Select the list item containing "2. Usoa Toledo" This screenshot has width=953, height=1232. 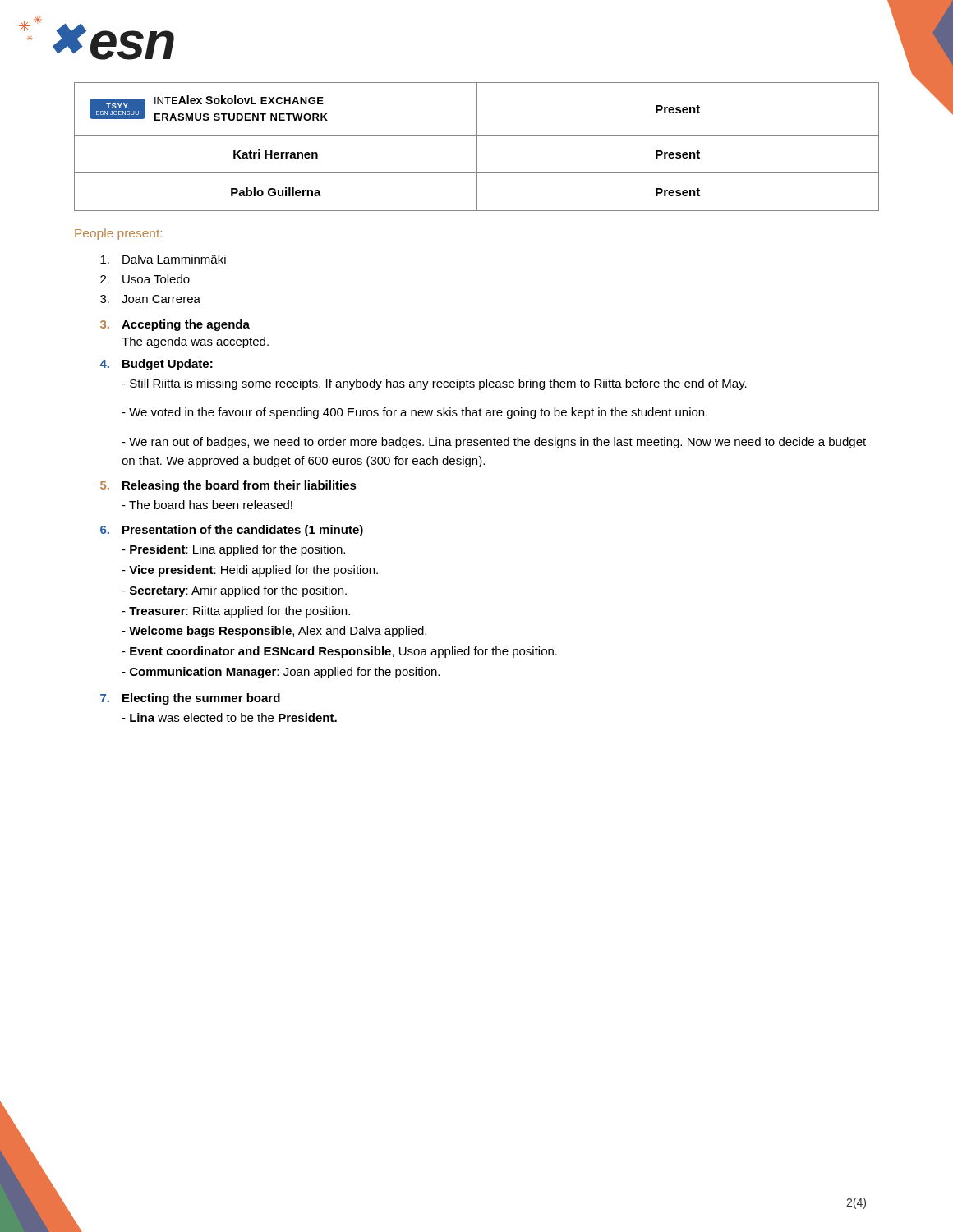[132, 279]
